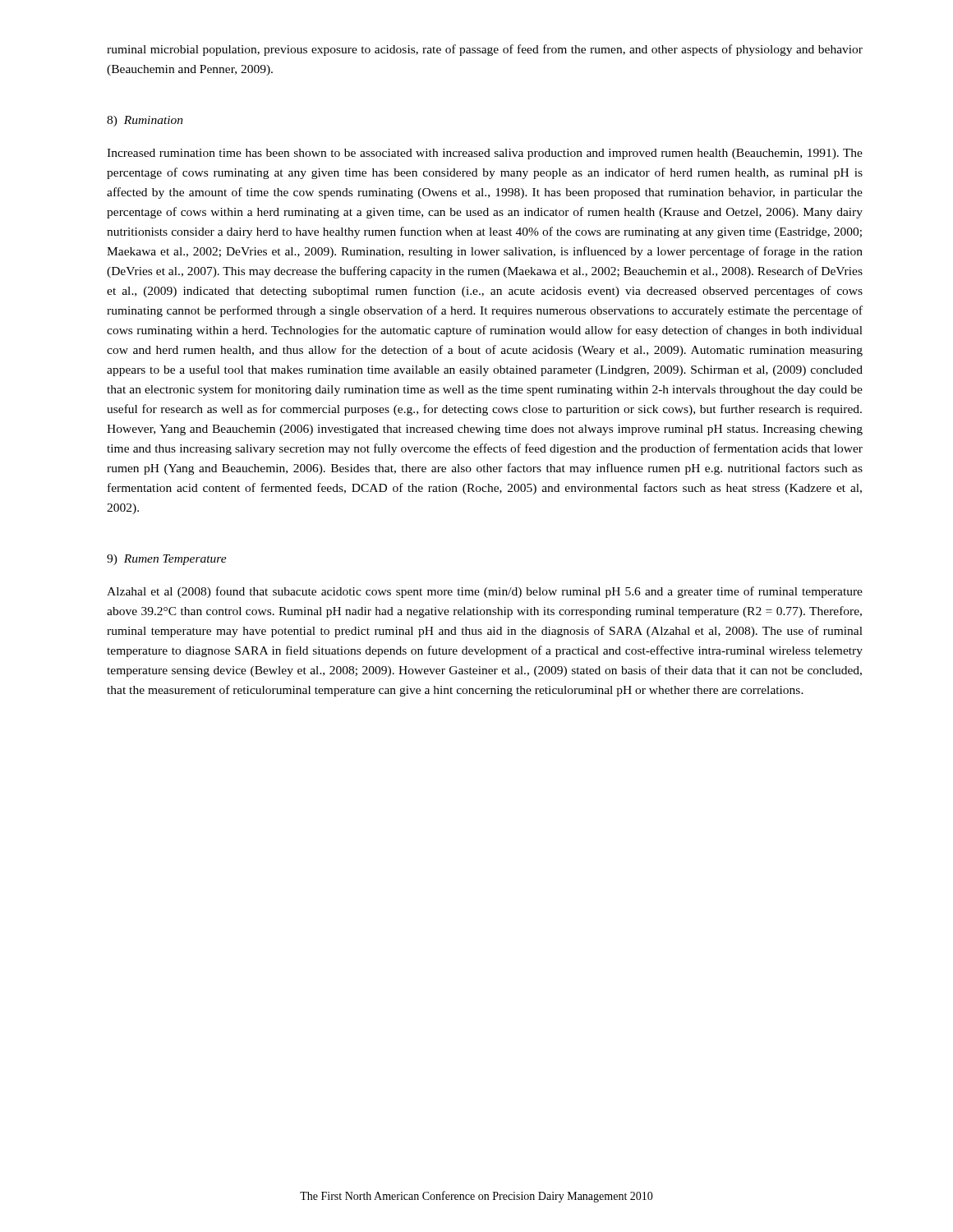Point to the block beginning "ruminal microbial population, previous exposure to"
This screenshot has width=953, height=1232.
[x=485, y=59]
